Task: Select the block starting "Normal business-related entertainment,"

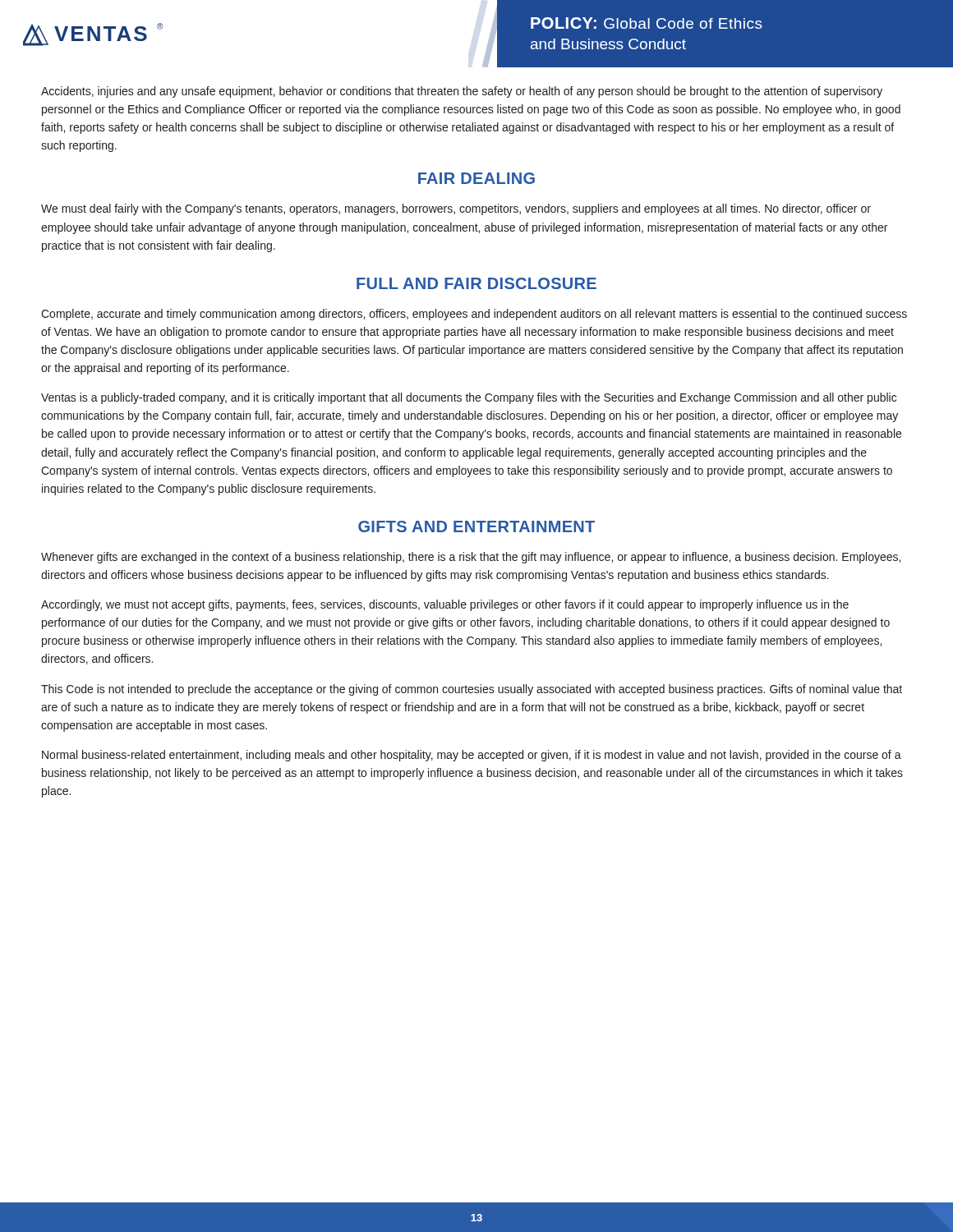Action: [x=472, y=773]
